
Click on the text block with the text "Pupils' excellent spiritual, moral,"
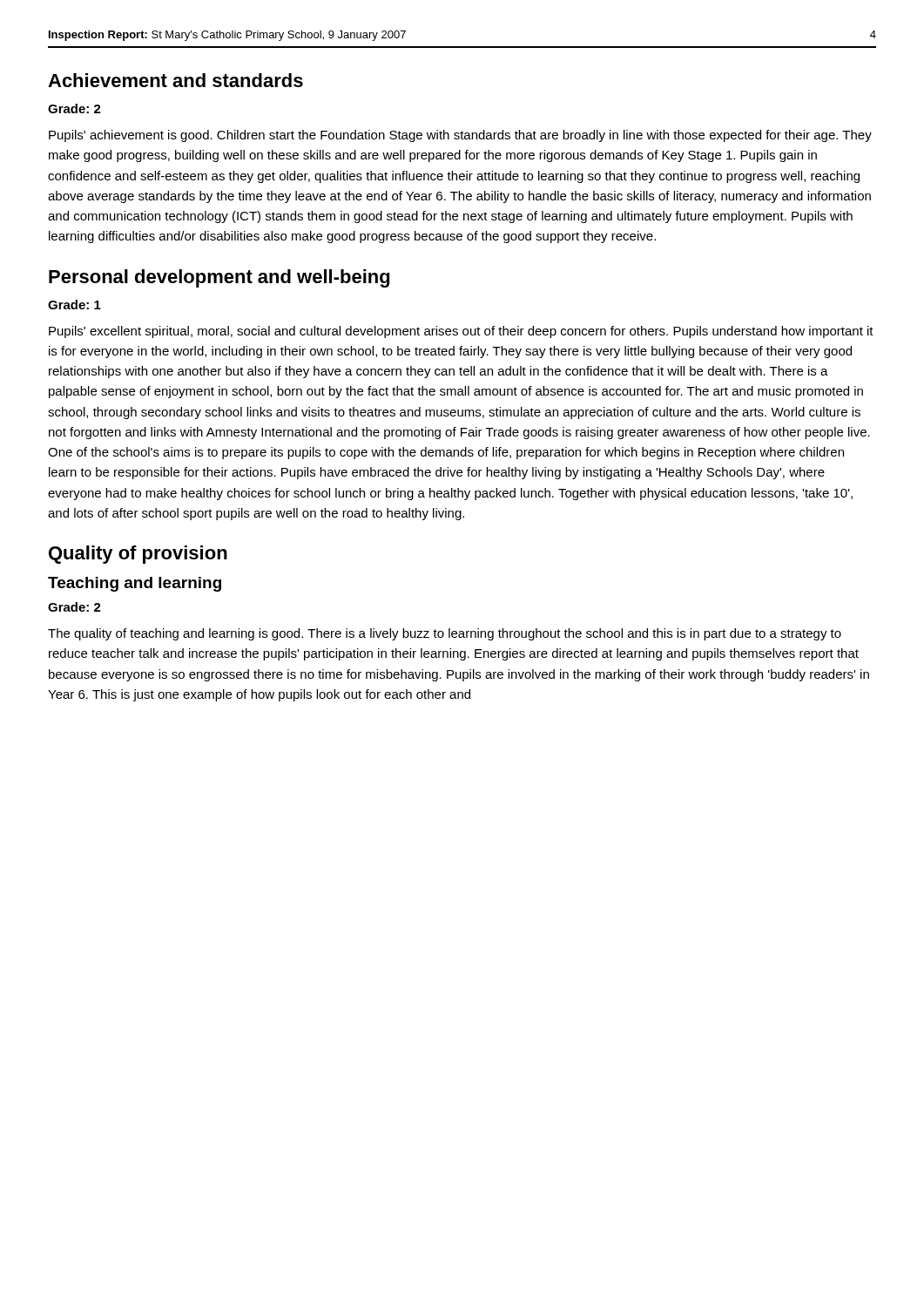pos(462,422)
